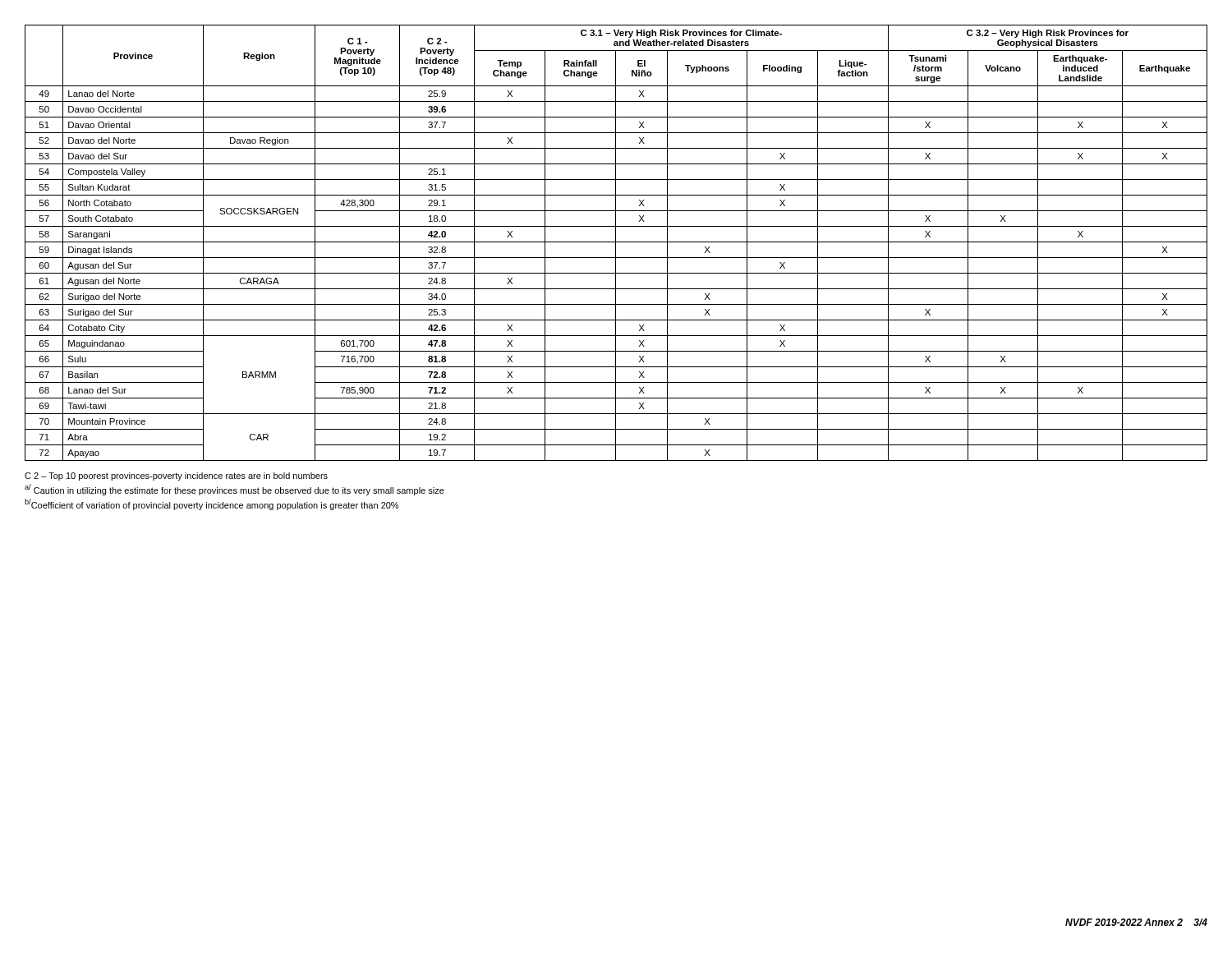
Task: Locate the block of text that opens with "C 2 – Top 10"
Action: point(176,476)
